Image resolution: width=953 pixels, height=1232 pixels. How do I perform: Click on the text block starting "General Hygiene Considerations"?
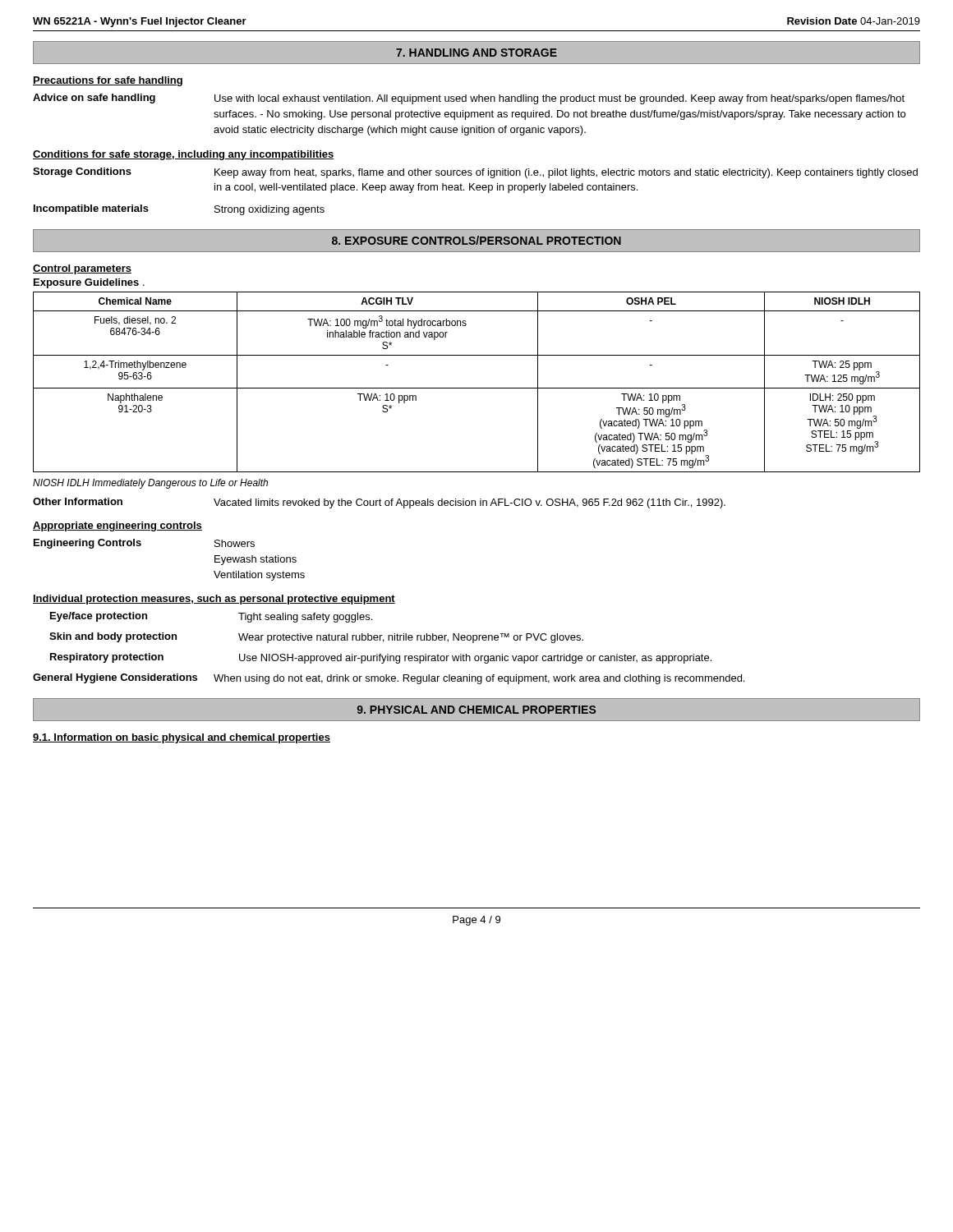point(476,679)
